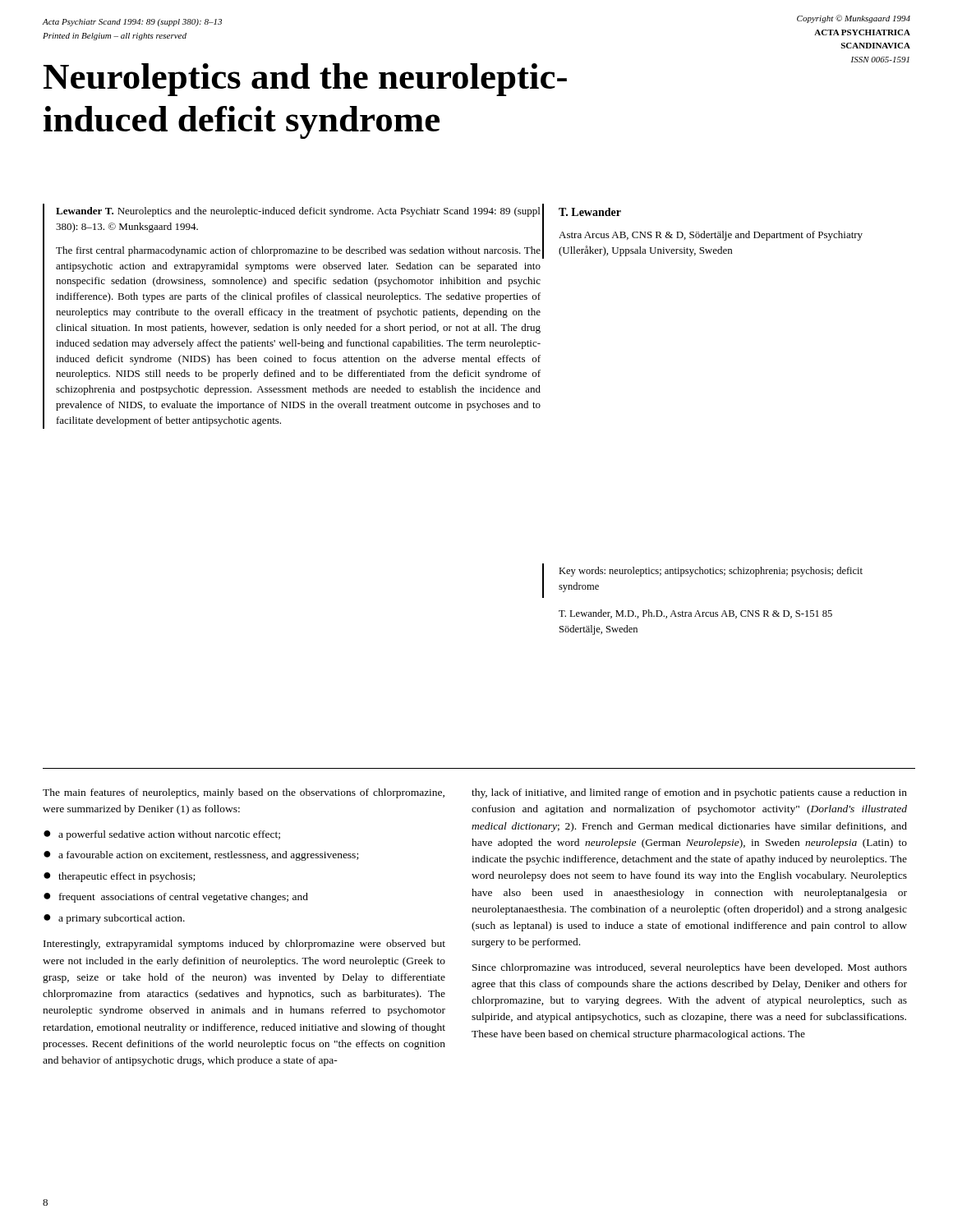Select the list item containing "● therapeutic effect in psychosis;"

pos(119,876)
